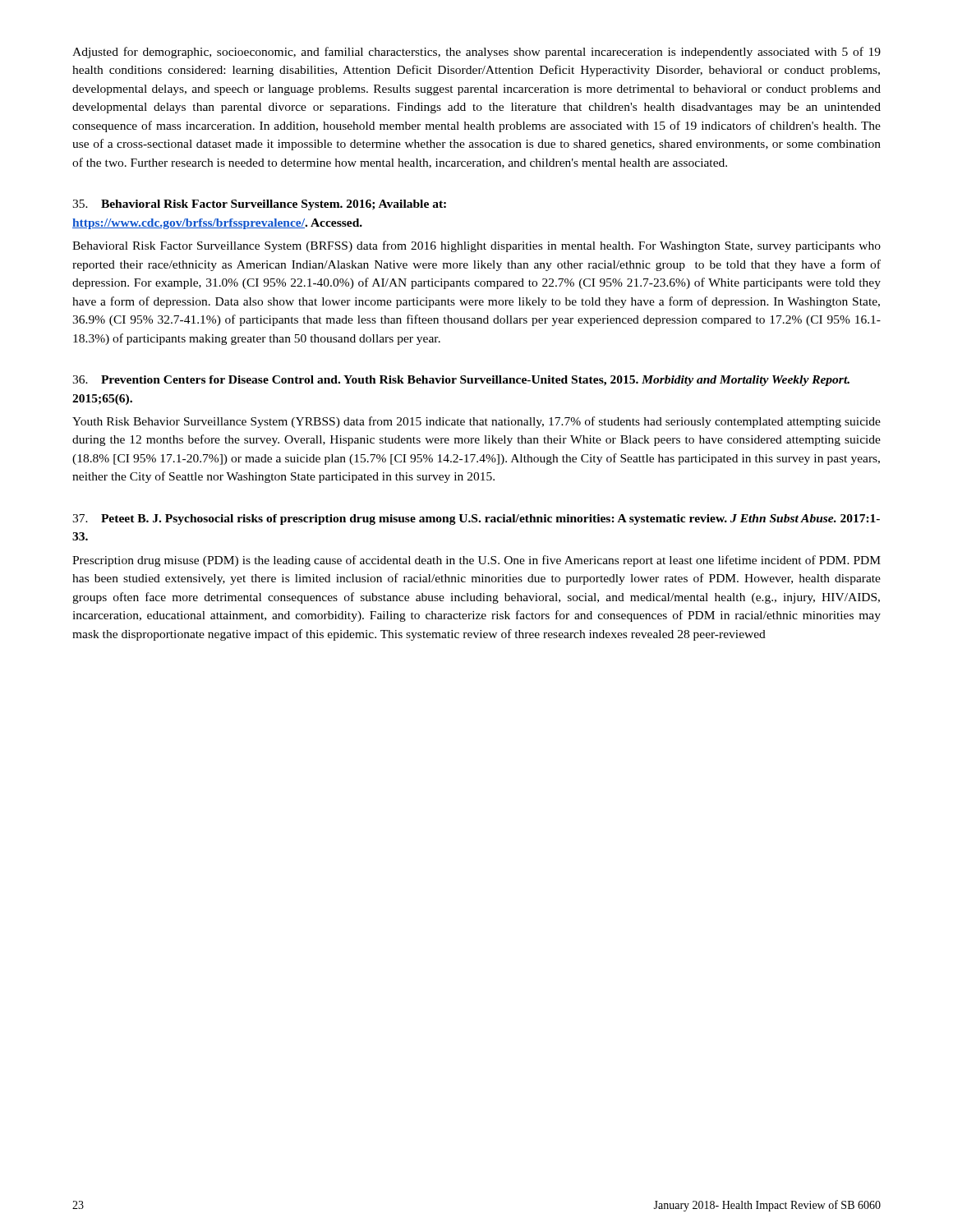Click on the block starting "Behavioral Risk Factor Surveillance System (BRFSS) data"

(476, 292)
